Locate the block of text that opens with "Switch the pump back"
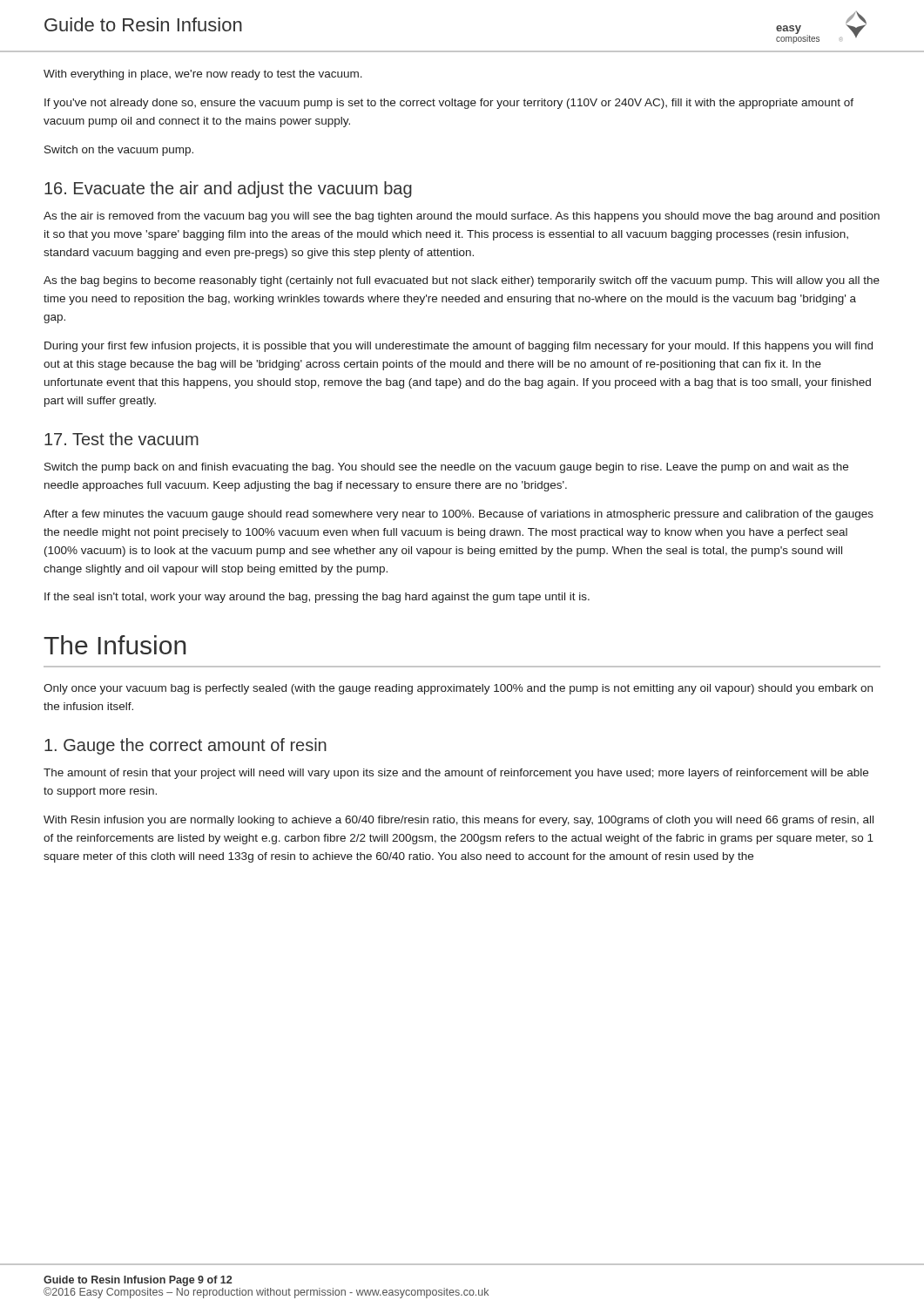 (x=446, y=476)
